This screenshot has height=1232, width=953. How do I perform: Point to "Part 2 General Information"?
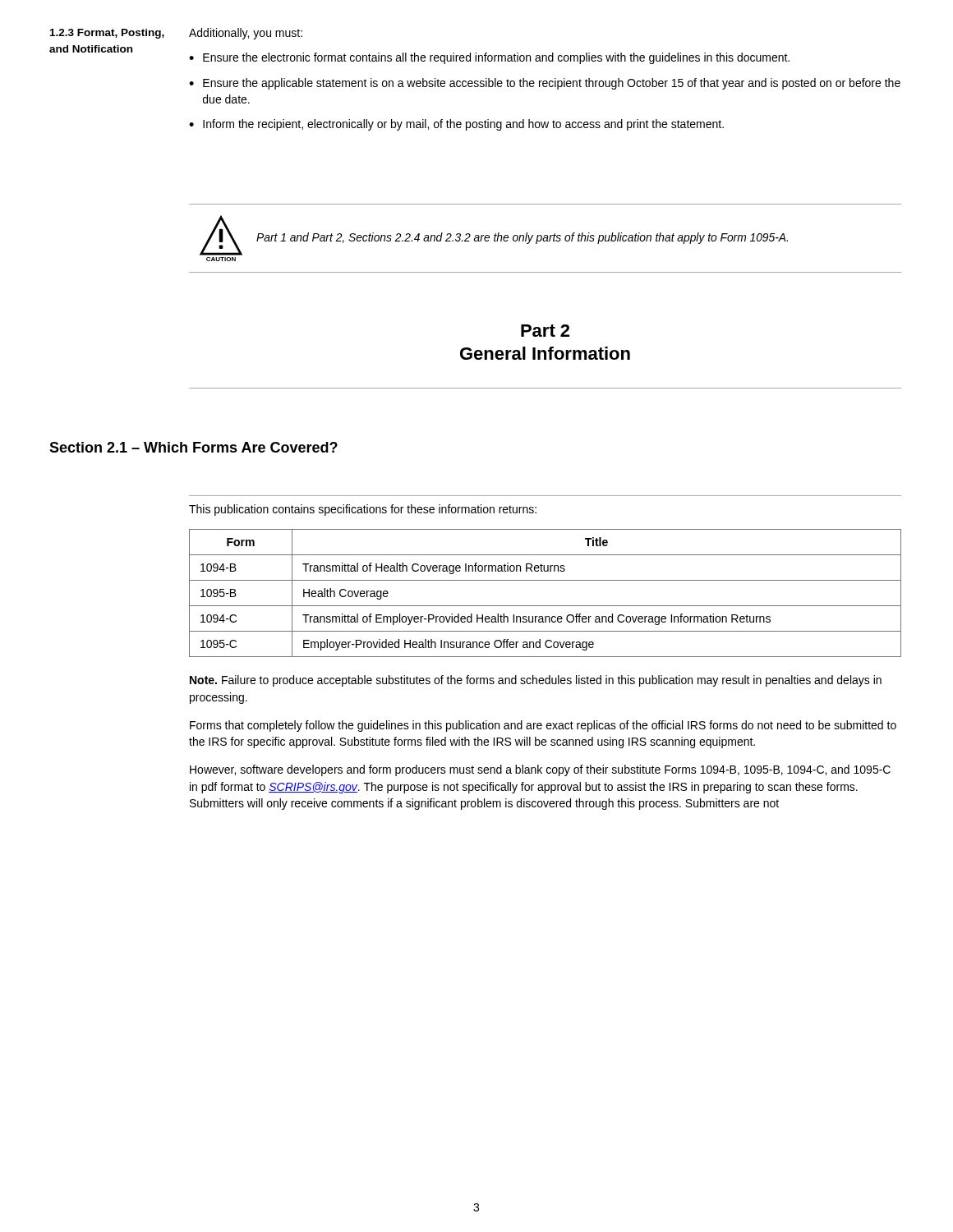point(545,342)
